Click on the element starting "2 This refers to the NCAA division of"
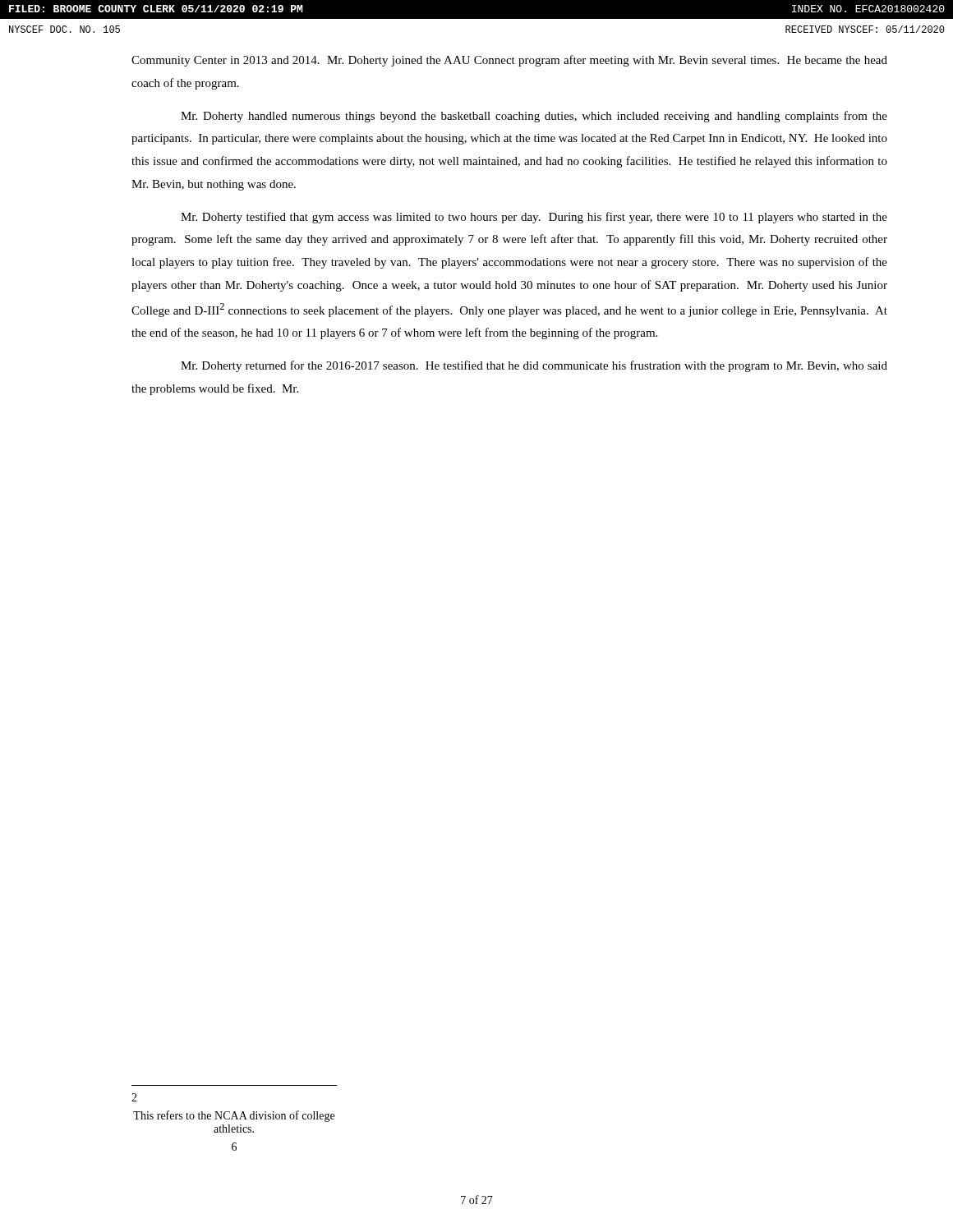 pyautogui.click(x=234, y=1120)
